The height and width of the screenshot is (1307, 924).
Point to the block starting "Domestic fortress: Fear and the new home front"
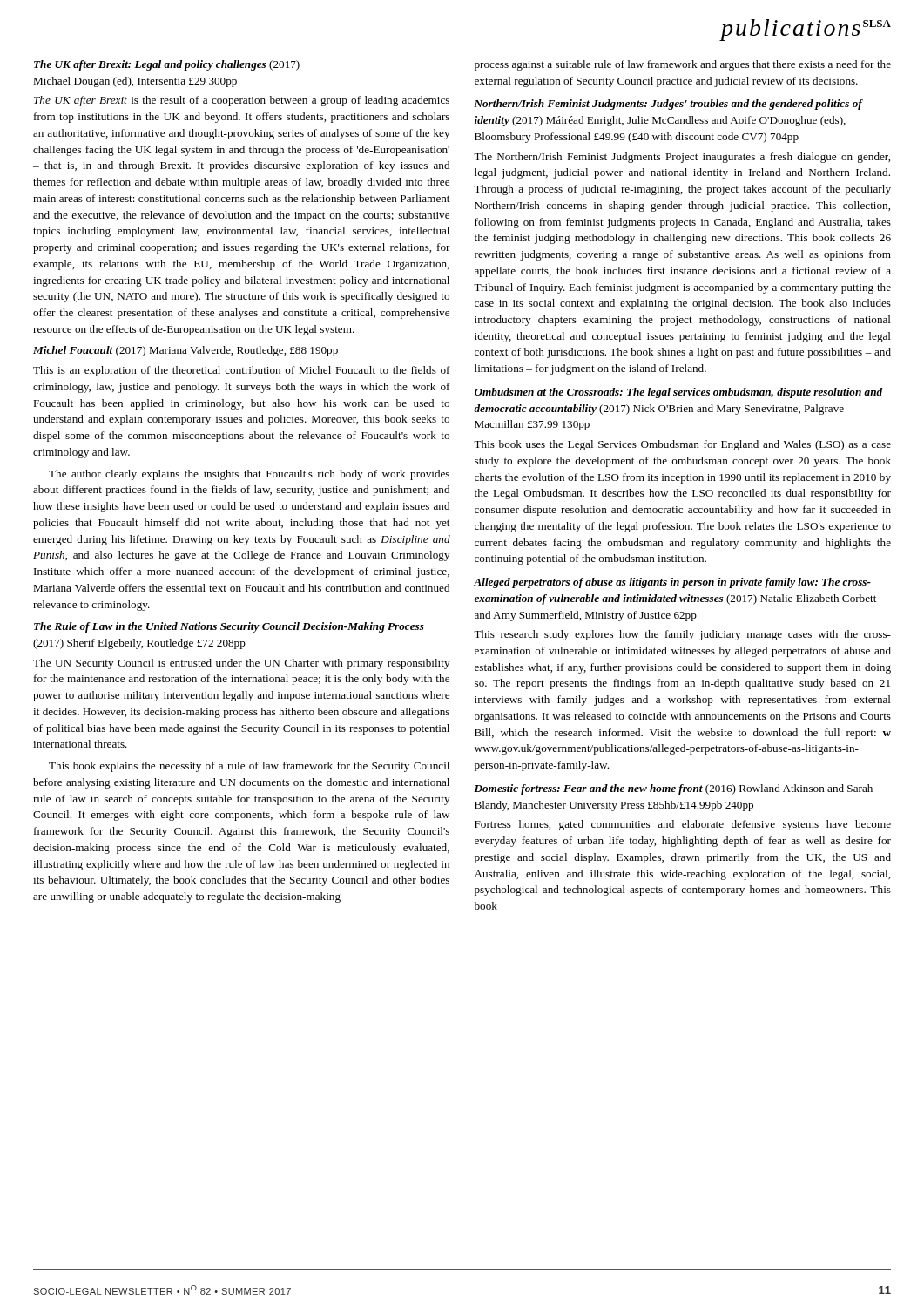pos(683,797)
